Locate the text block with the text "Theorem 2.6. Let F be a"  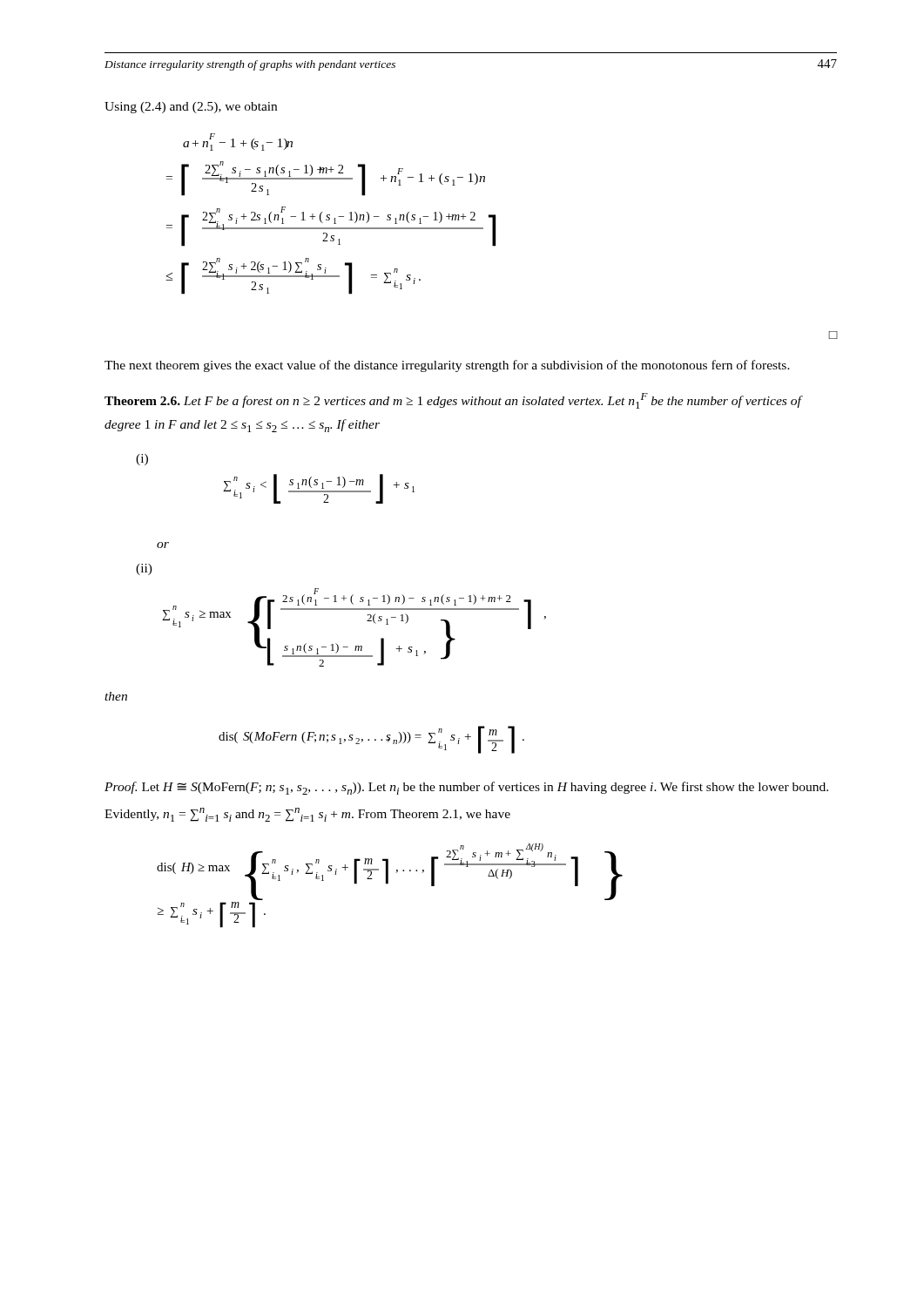(453, 412)
